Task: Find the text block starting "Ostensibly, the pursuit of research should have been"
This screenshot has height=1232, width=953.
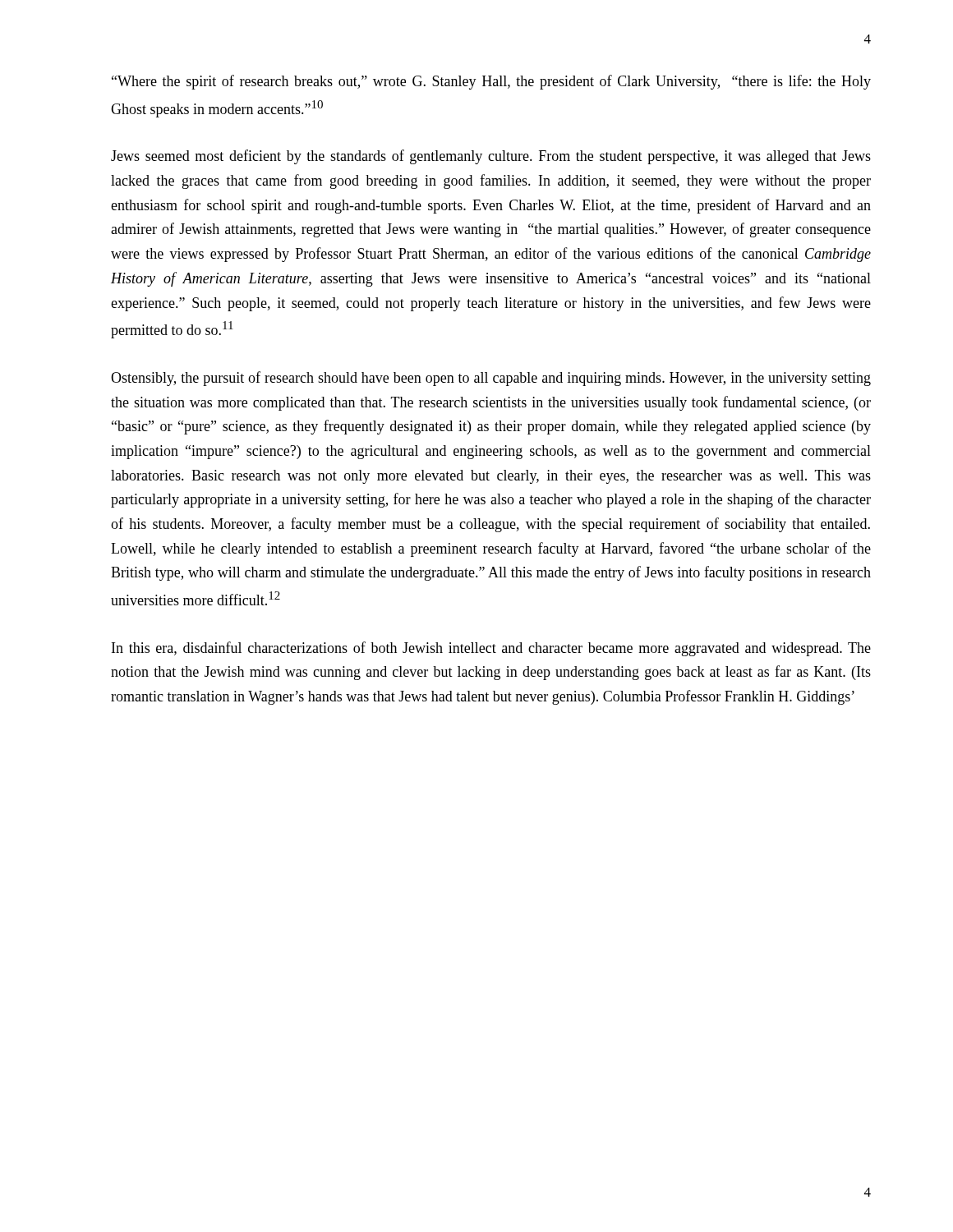Action: coord(491,489)
